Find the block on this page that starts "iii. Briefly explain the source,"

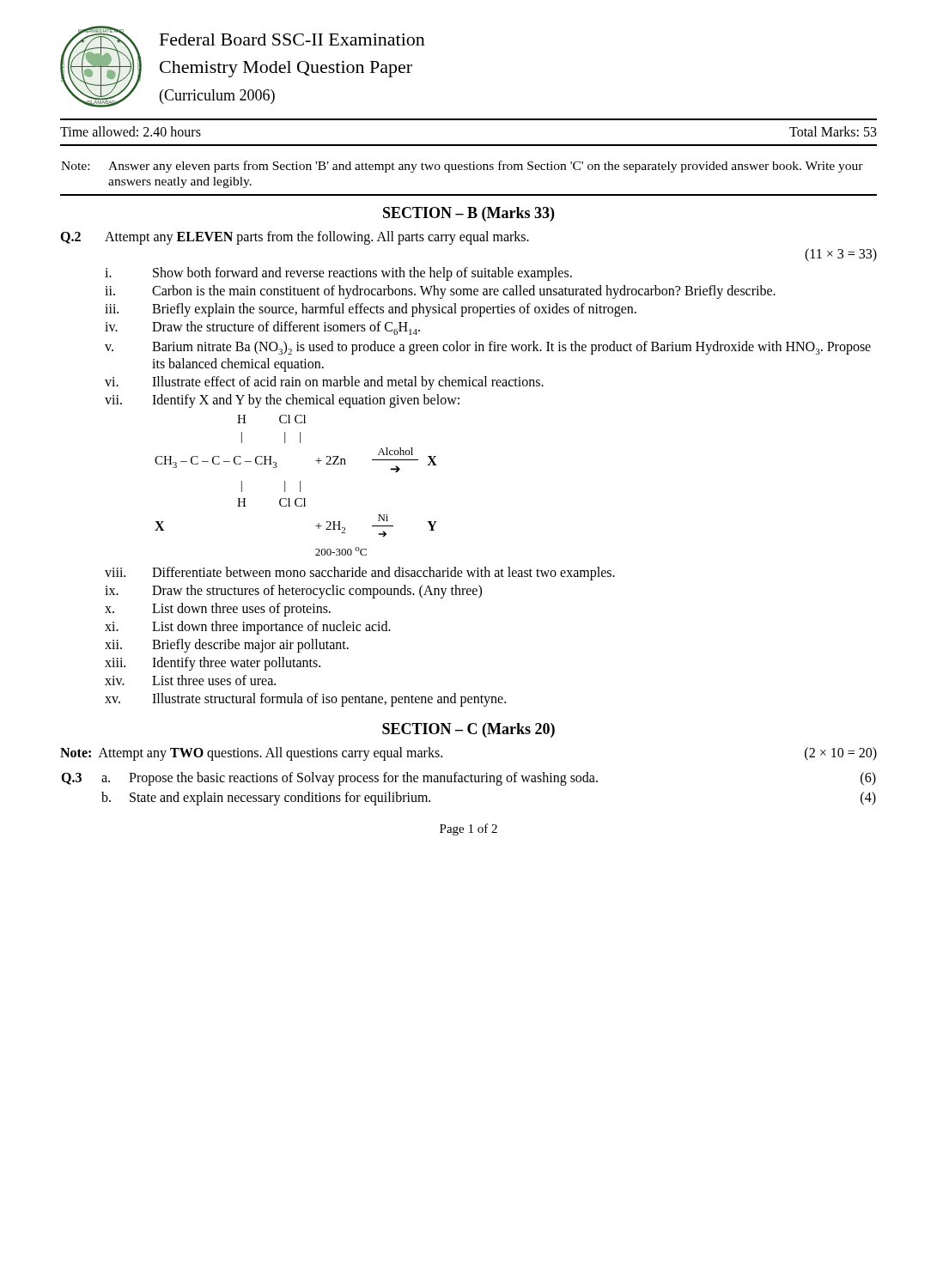(x=491, y=309)
